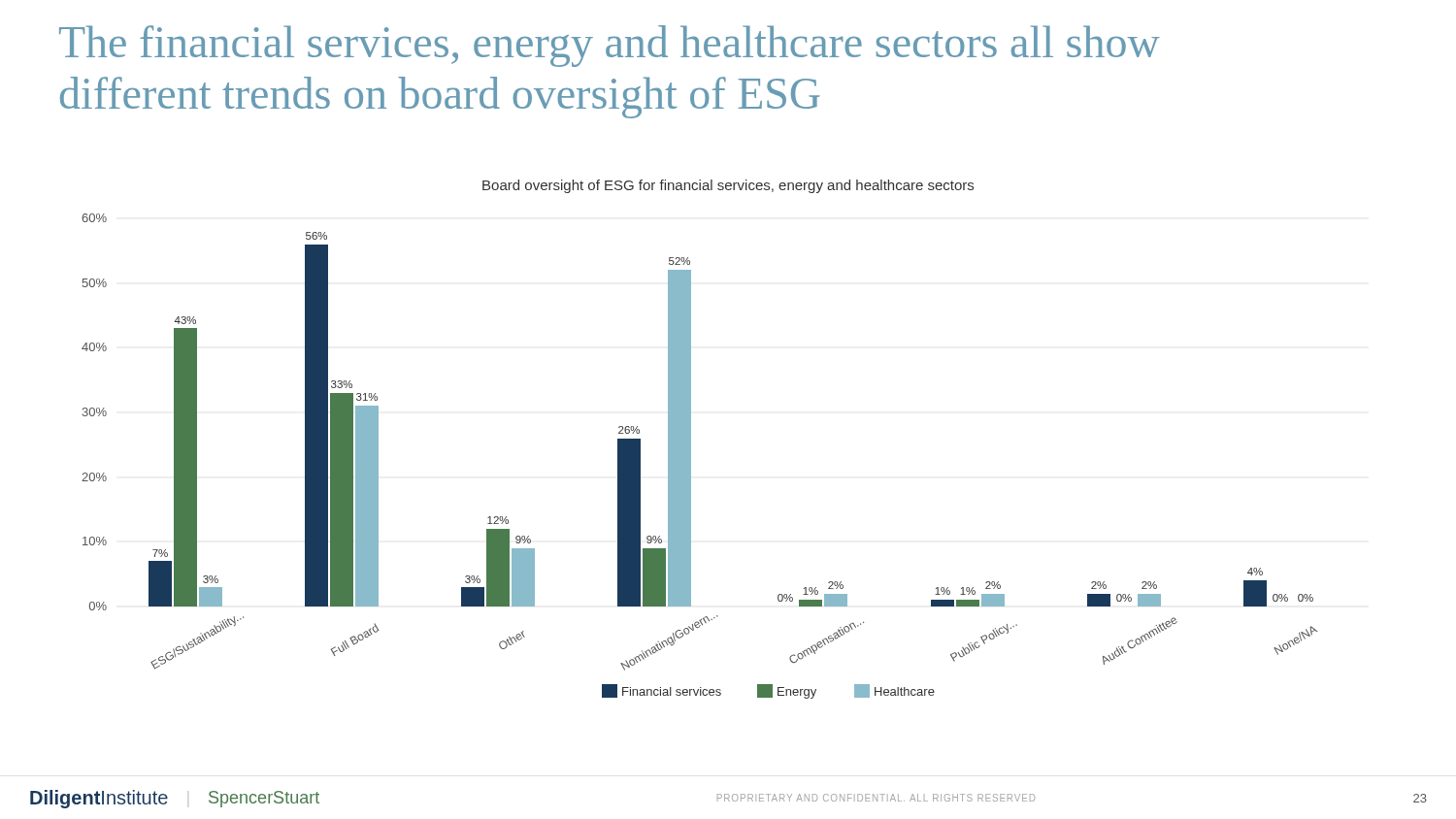Find the element starting "Board oversight of"
Image resolution: width=1456 pixels, height=819 pixels.
pos(728,185)
